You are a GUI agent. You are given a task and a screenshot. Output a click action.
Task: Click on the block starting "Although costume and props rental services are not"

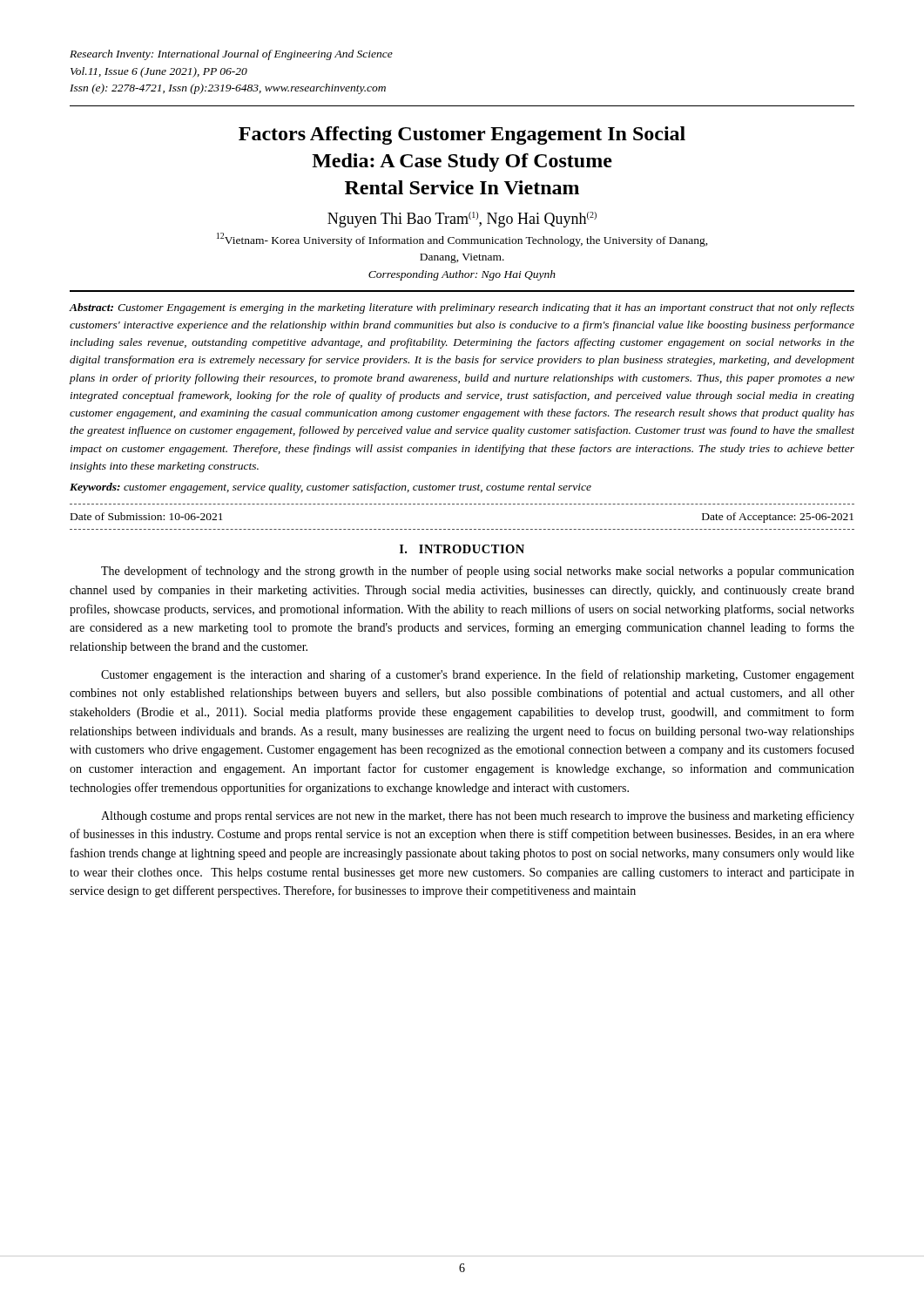(x=462, y=853)
